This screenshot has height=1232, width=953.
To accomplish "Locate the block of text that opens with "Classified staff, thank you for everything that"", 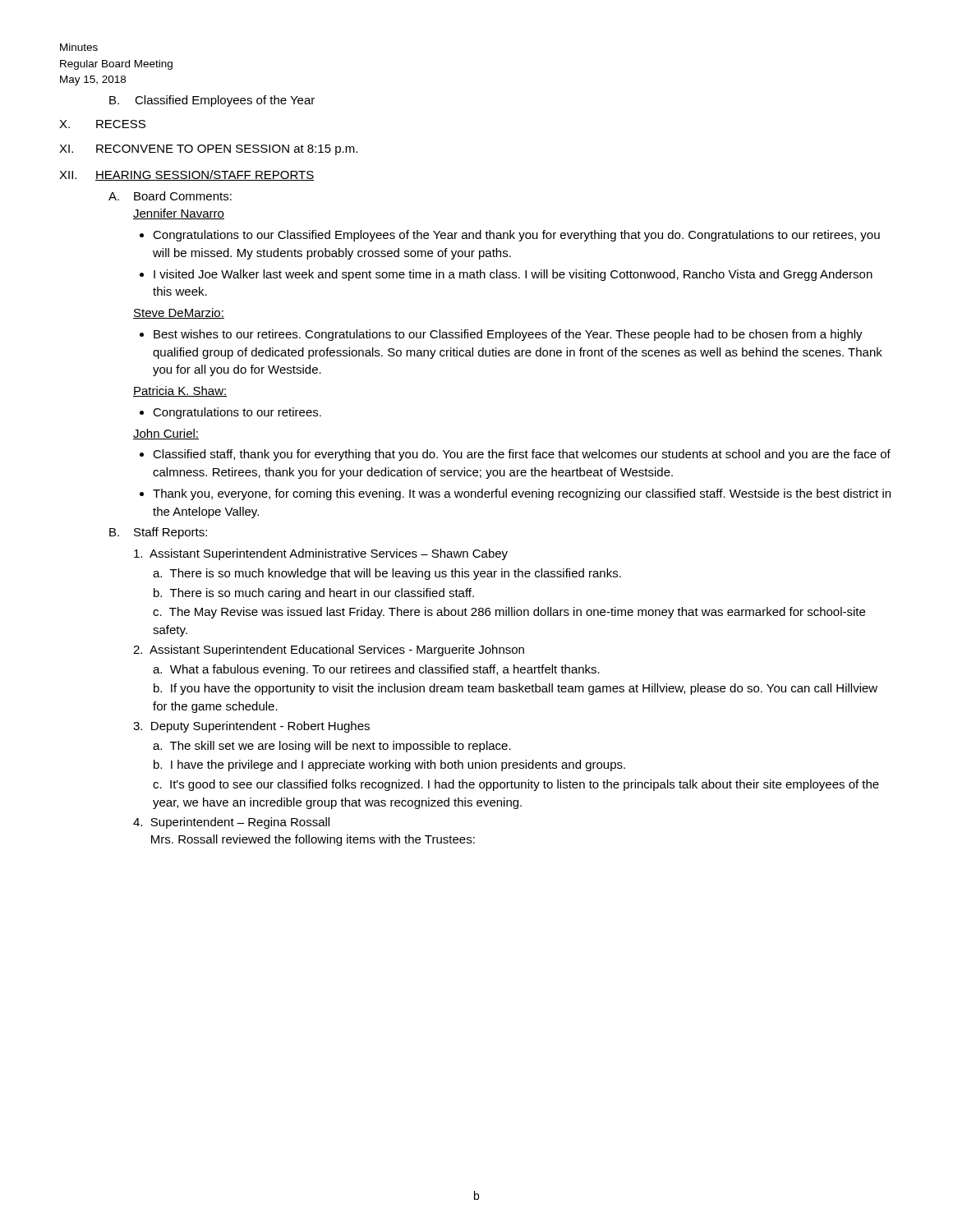I will [x=522, y=463].
